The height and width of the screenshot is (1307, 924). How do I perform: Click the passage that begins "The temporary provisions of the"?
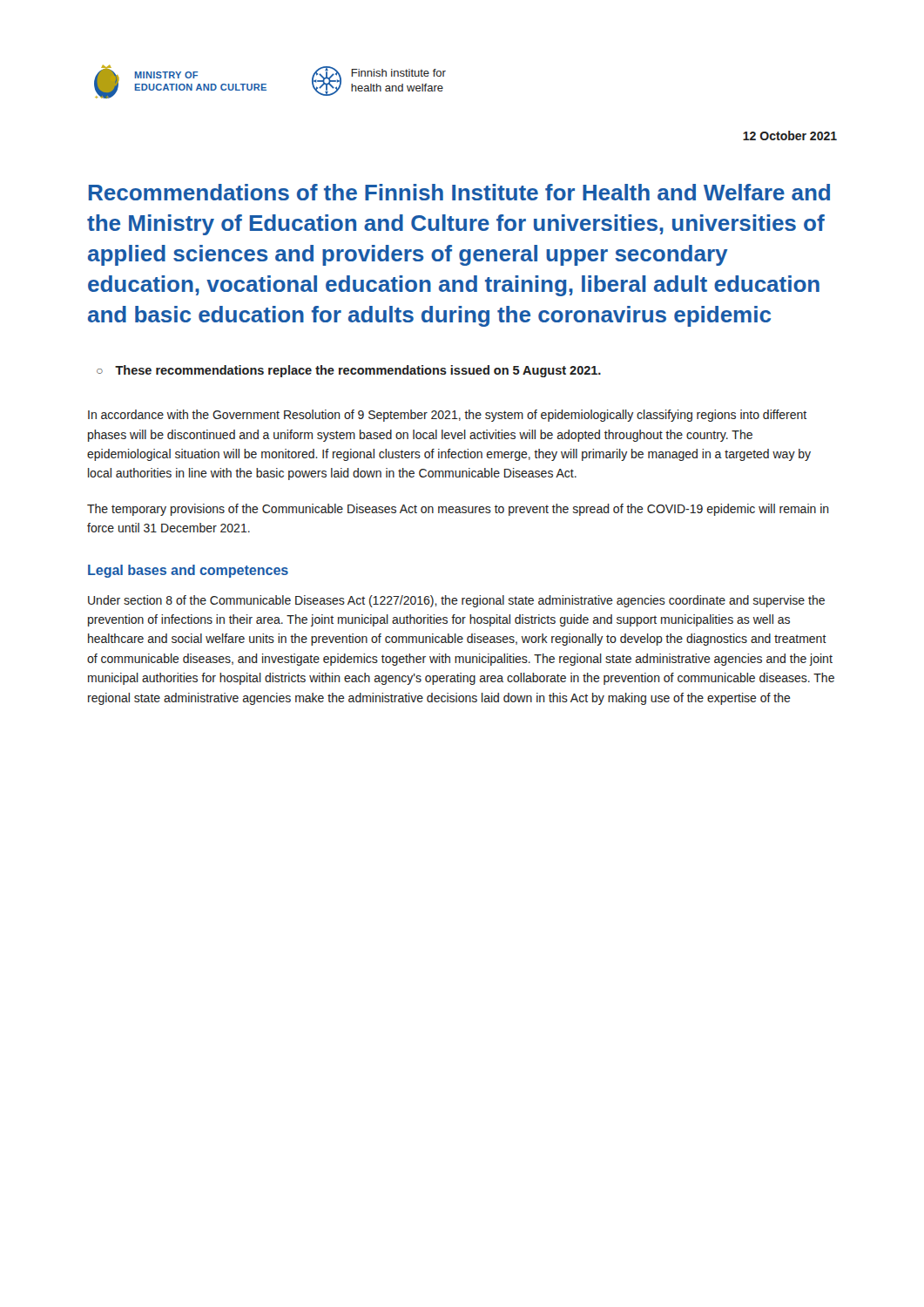[x=458, y=518]
